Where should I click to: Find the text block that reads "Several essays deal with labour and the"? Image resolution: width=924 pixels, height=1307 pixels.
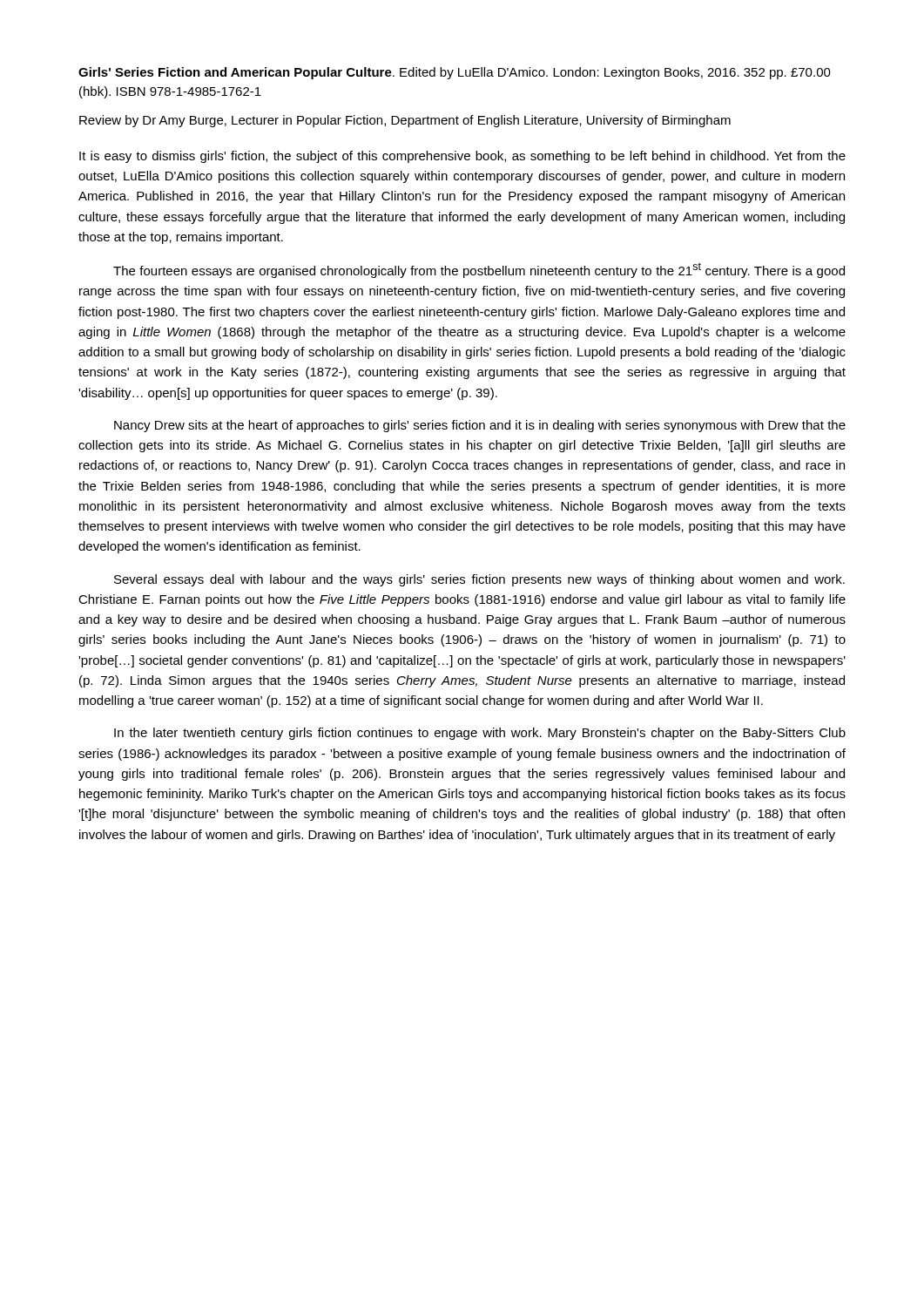pos(462,639)
